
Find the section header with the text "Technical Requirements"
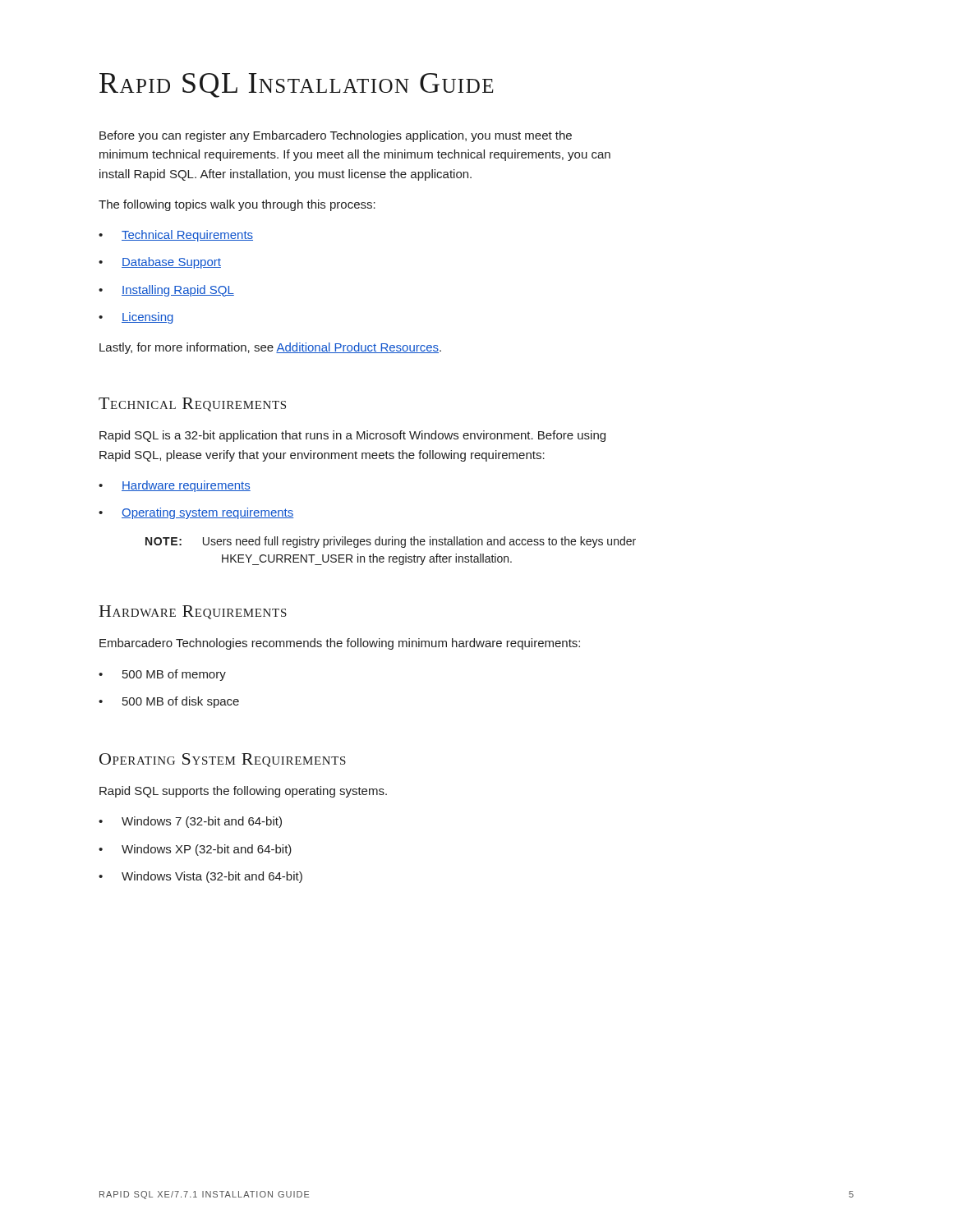[192, 405]
